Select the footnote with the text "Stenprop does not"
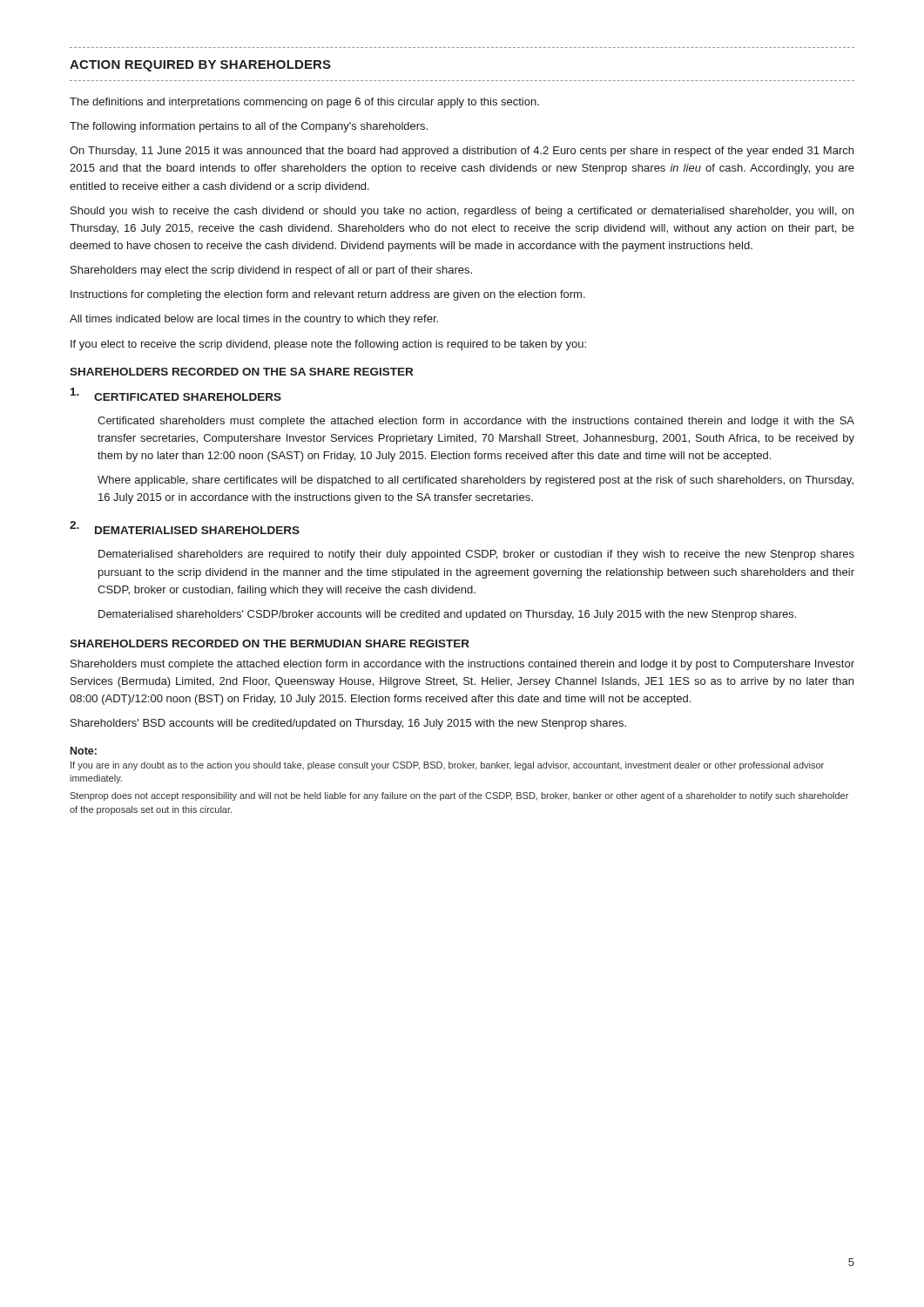The image size is (924, 1307). click(459, 803)
